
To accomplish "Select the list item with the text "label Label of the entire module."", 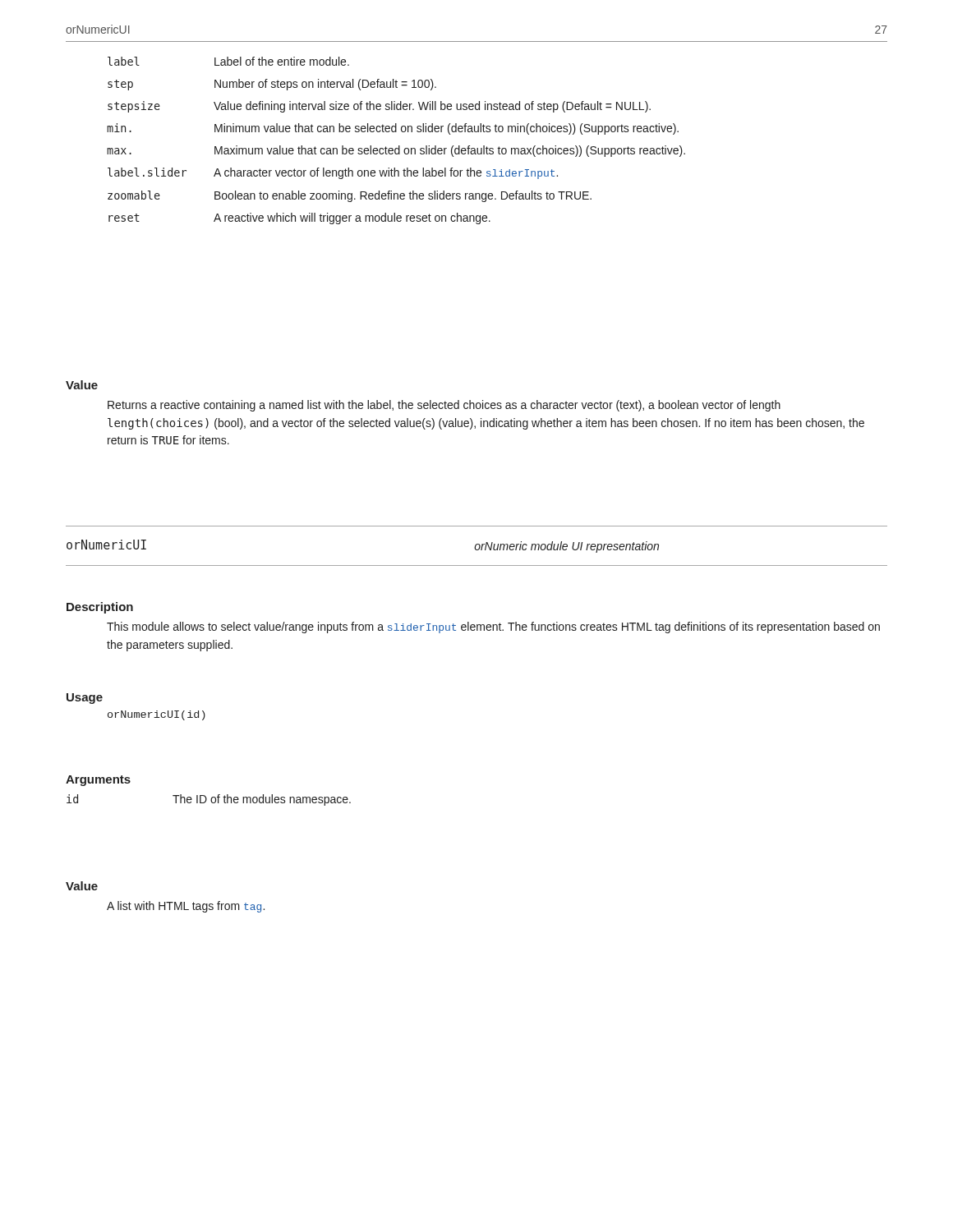I will [x=228, y=61].
